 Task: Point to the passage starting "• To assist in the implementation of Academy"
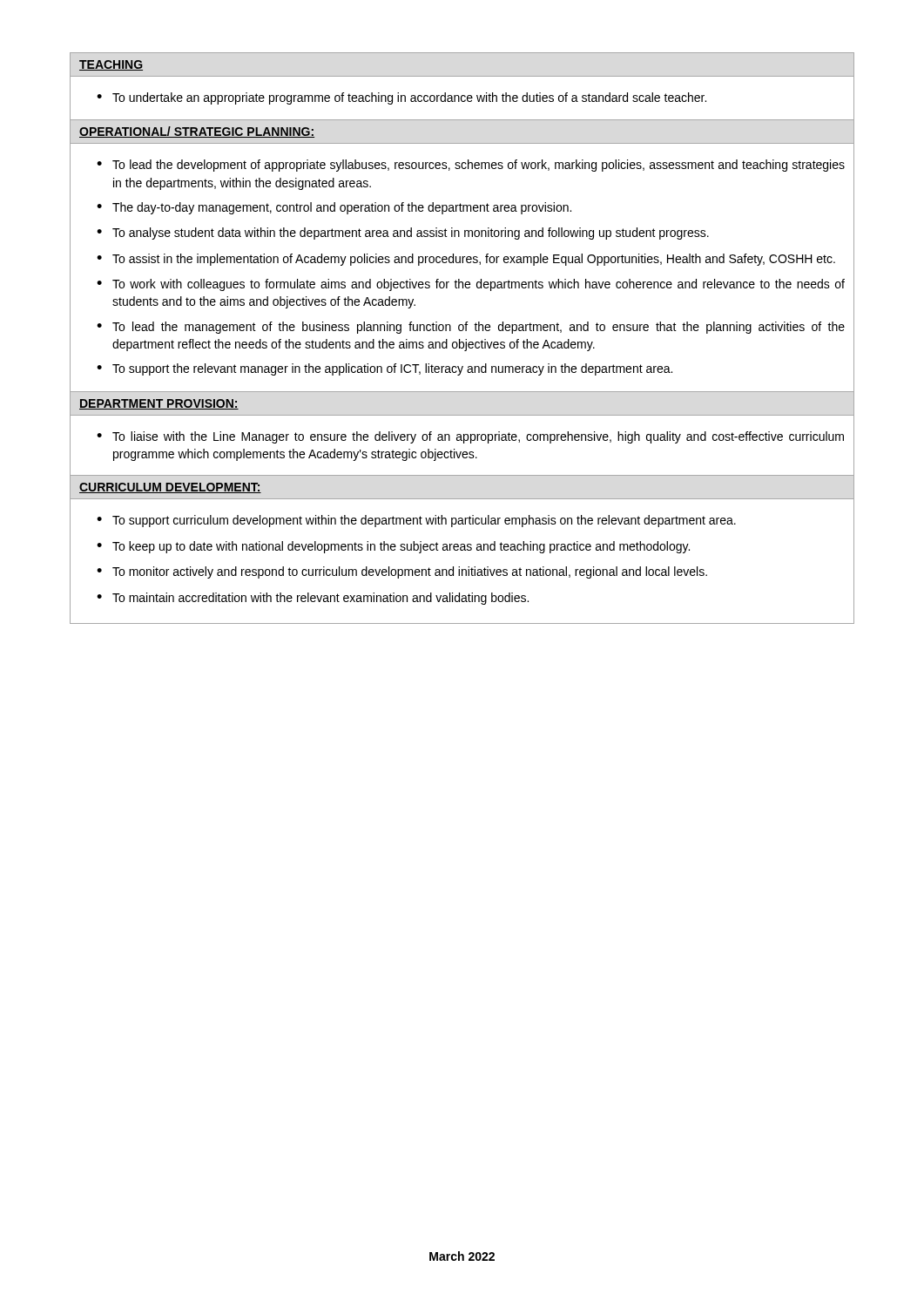click(x=466, y=259)
